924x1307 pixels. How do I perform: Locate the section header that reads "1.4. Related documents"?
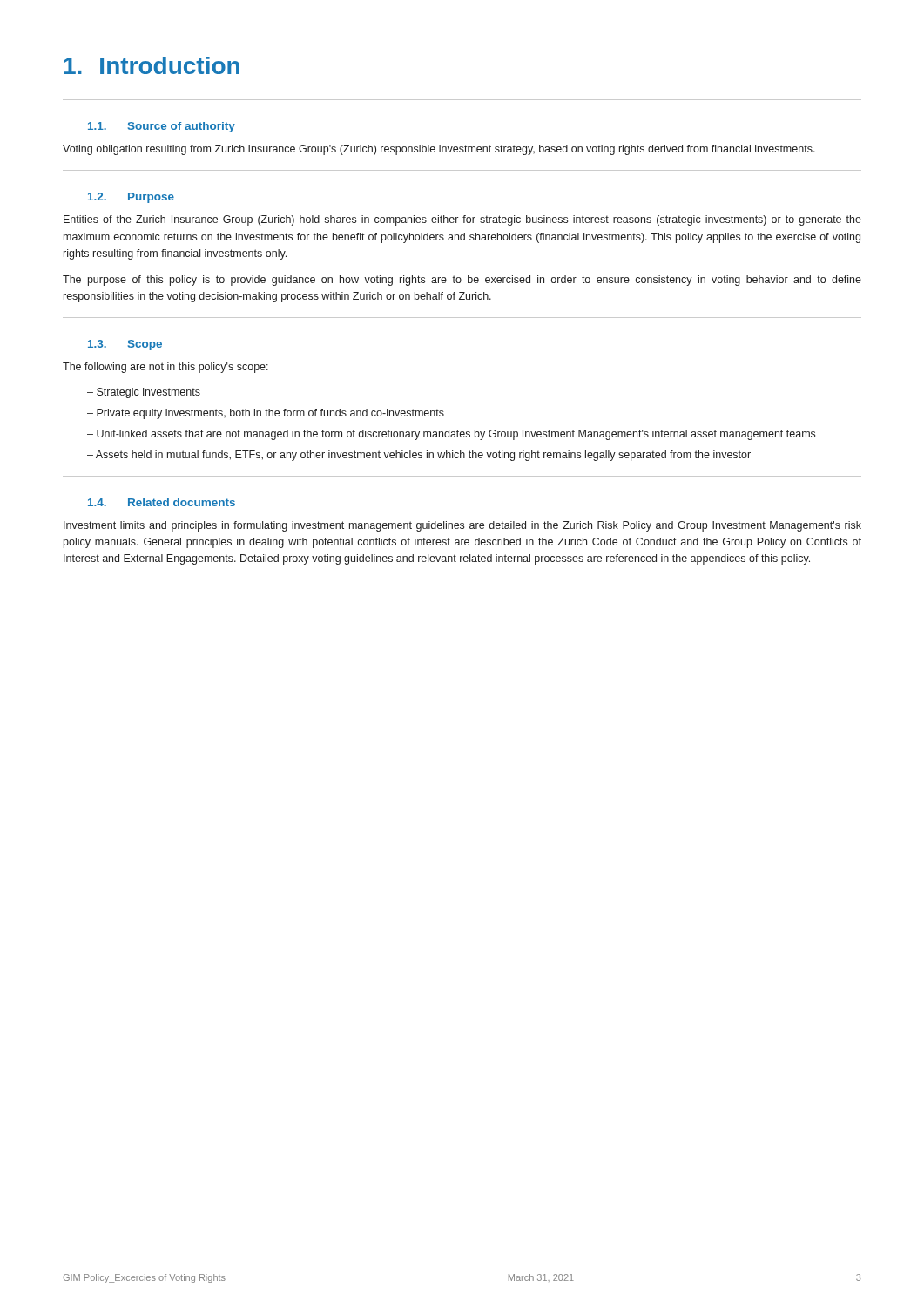click(162, 502)
